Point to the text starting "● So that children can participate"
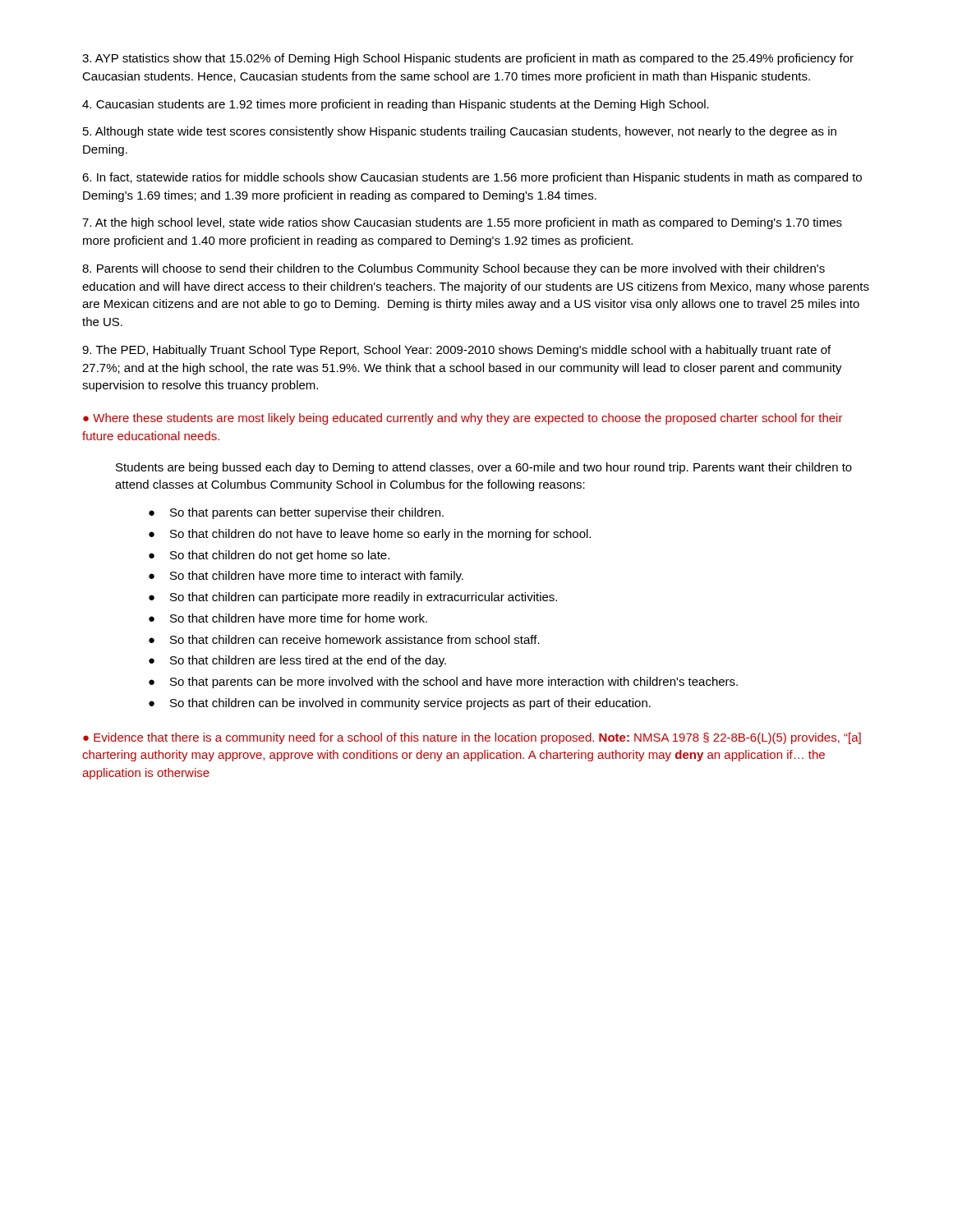This screenshot has height=1232, width=953. 353,597
